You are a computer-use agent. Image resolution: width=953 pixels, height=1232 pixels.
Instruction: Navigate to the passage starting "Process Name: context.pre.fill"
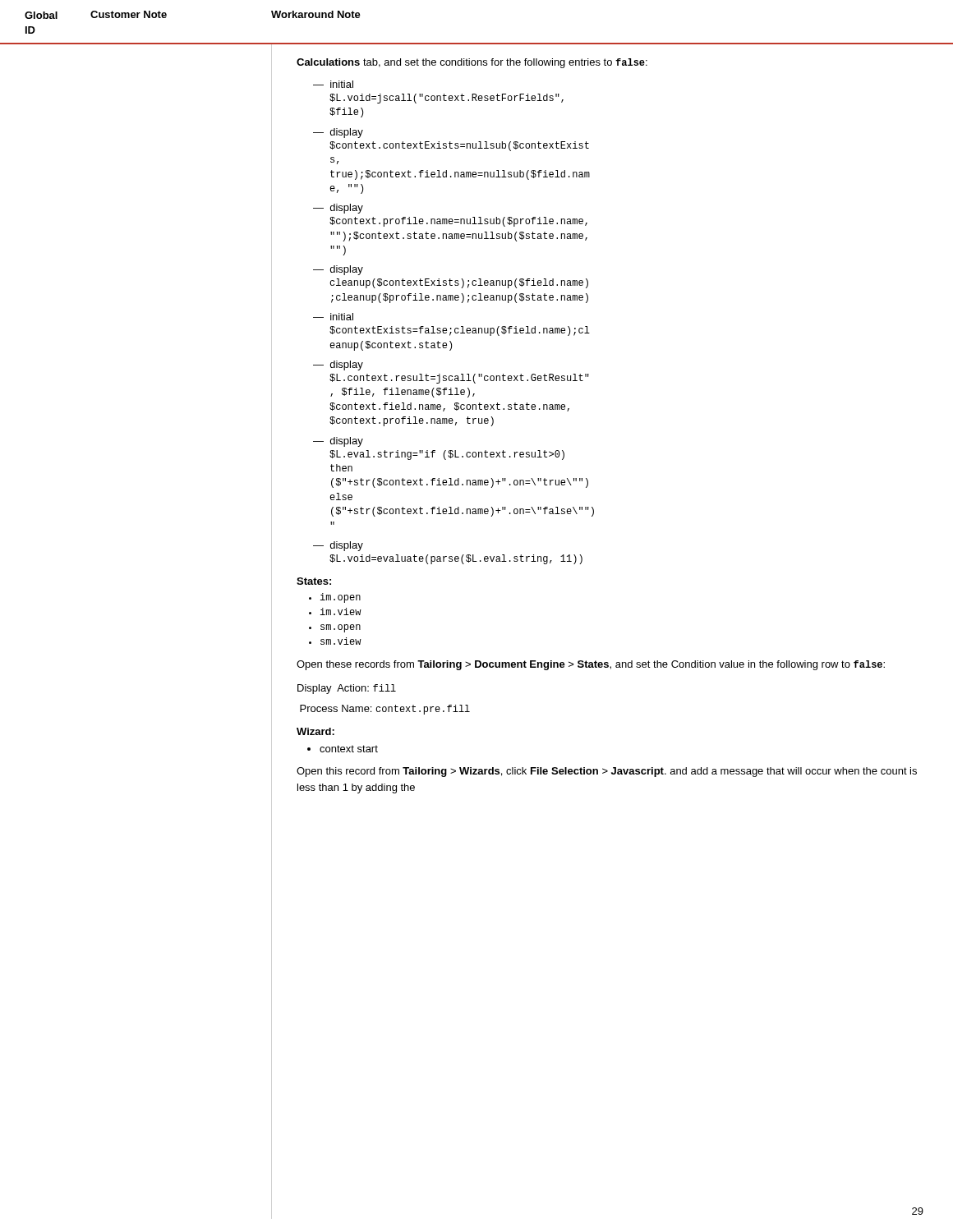383,708
